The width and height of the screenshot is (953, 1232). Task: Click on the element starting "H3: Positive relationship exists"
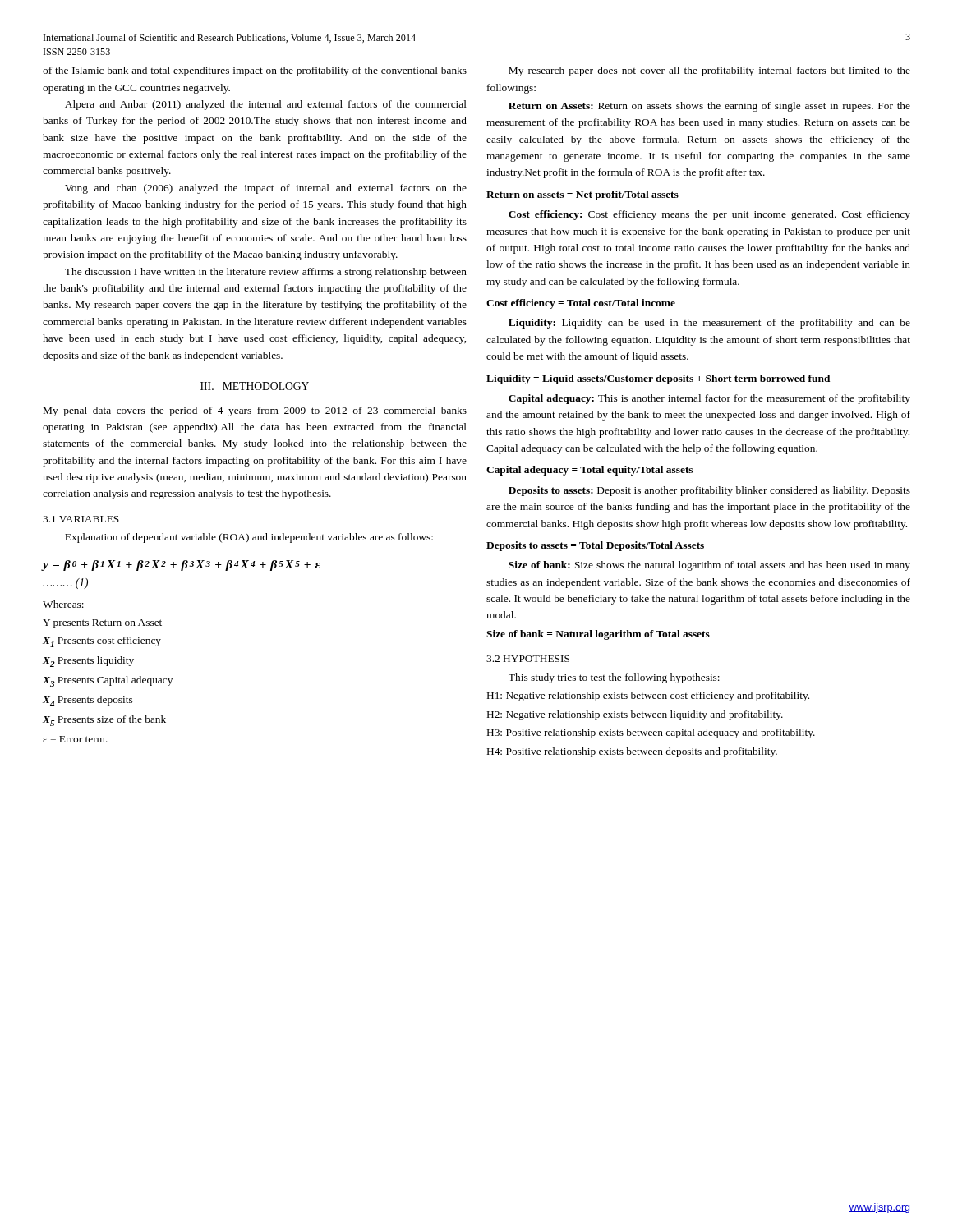tap(651, 733)
